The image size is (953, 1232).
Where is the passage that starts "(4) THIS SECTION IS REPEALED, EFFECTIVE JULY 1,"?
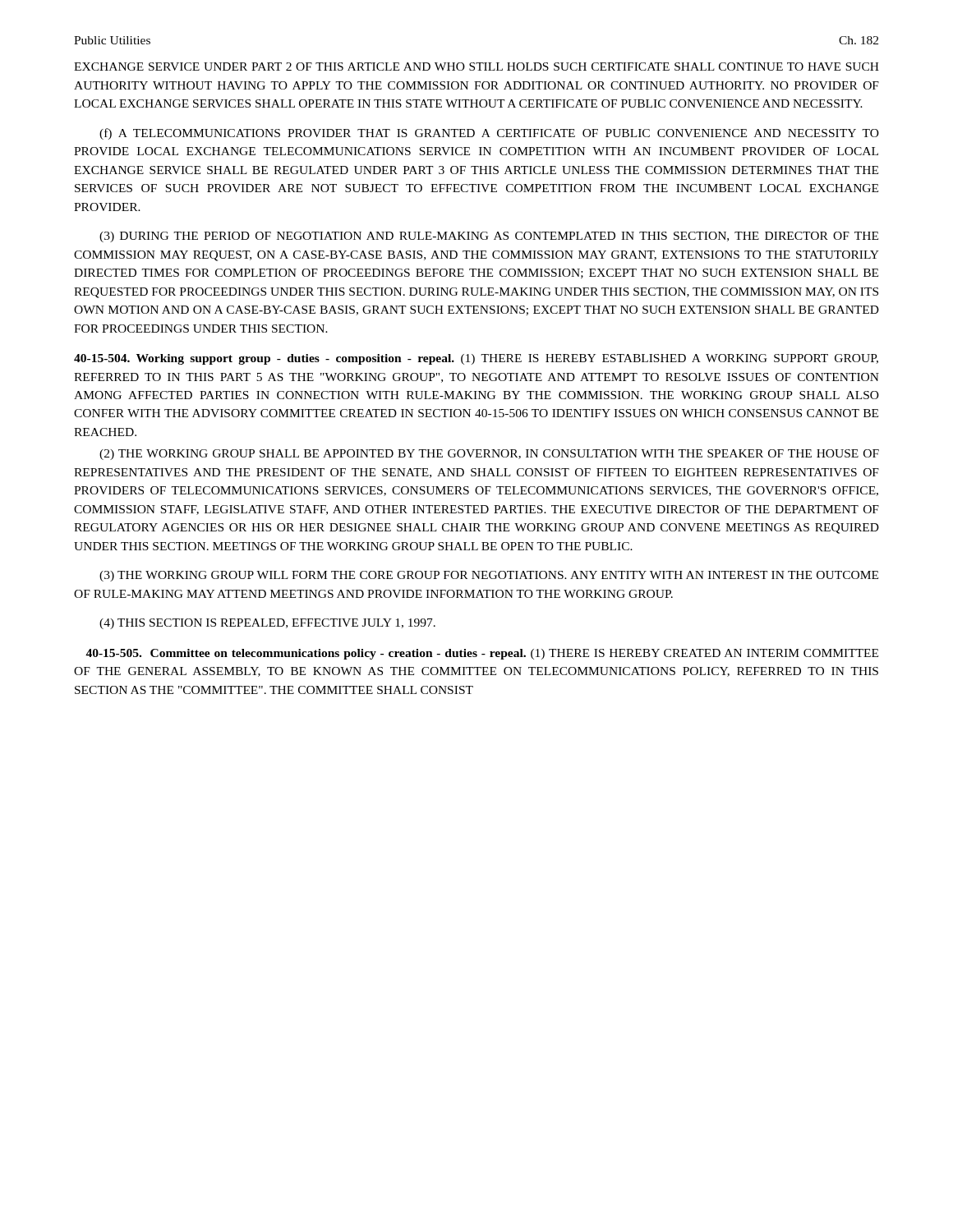click(268, 622)
